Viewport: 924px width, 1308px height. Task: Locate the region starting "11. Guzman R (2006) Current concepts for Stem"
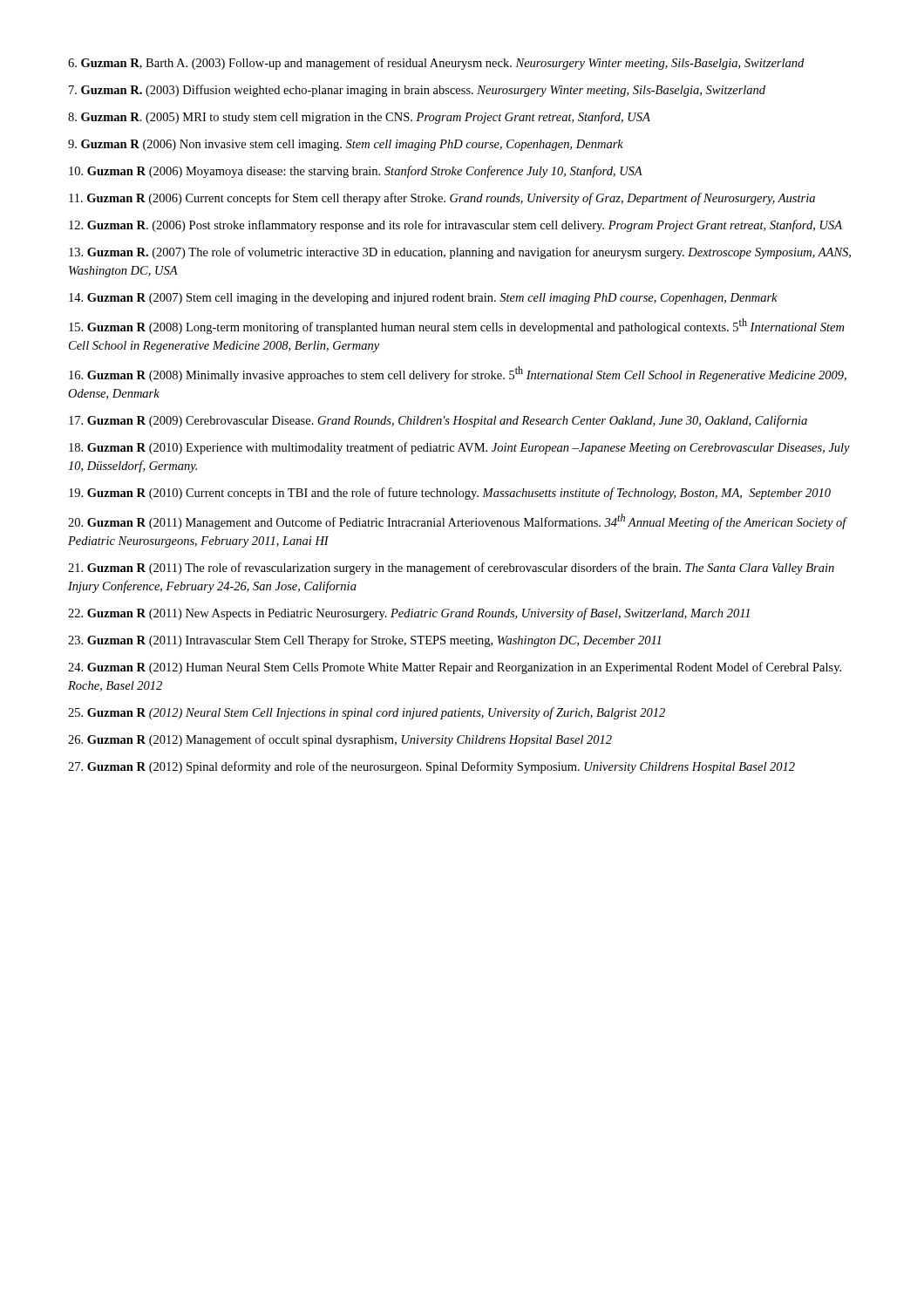point(462,198)
